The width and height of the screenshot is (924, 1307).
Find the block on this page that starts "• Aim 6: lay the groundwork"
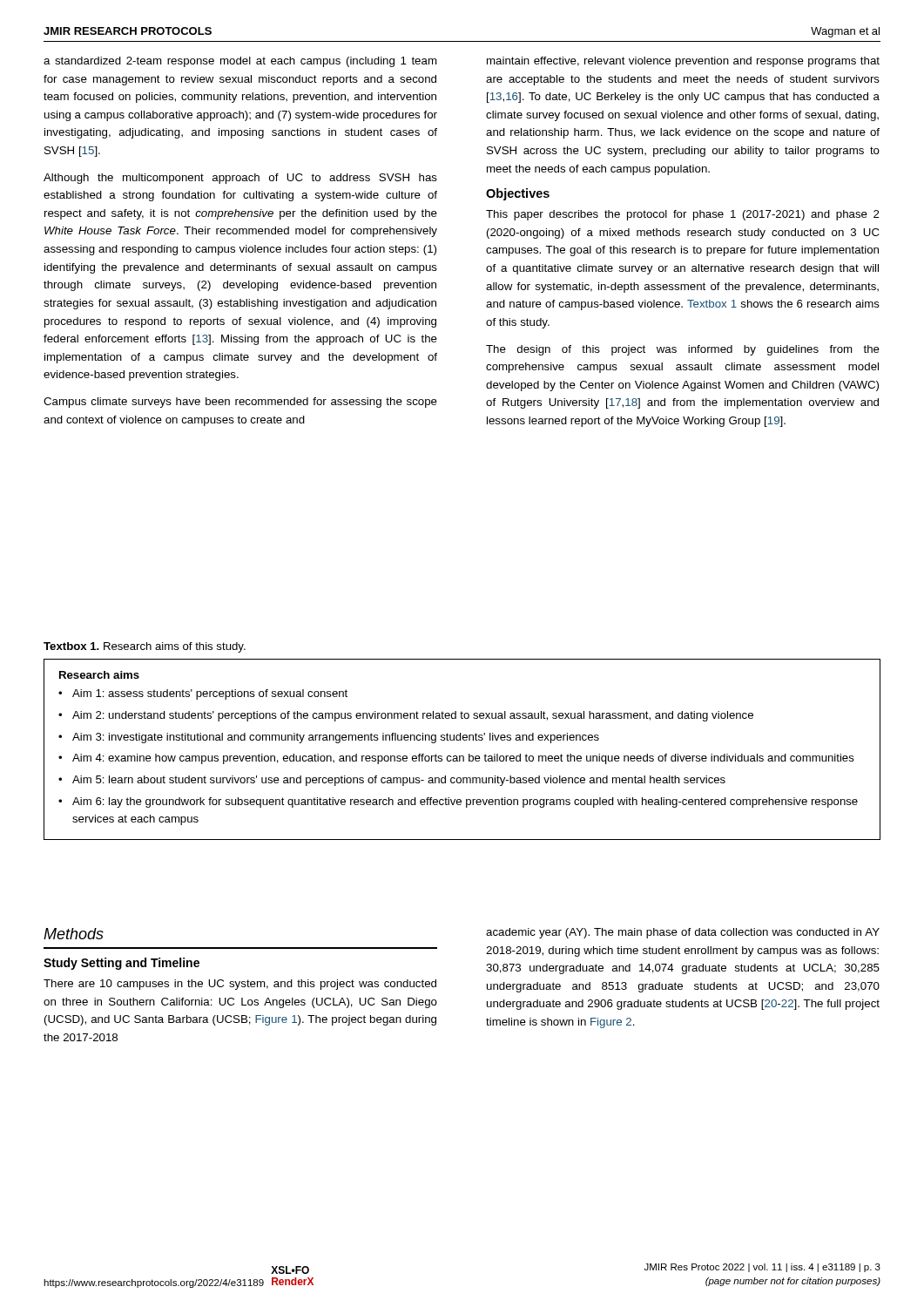462,810
